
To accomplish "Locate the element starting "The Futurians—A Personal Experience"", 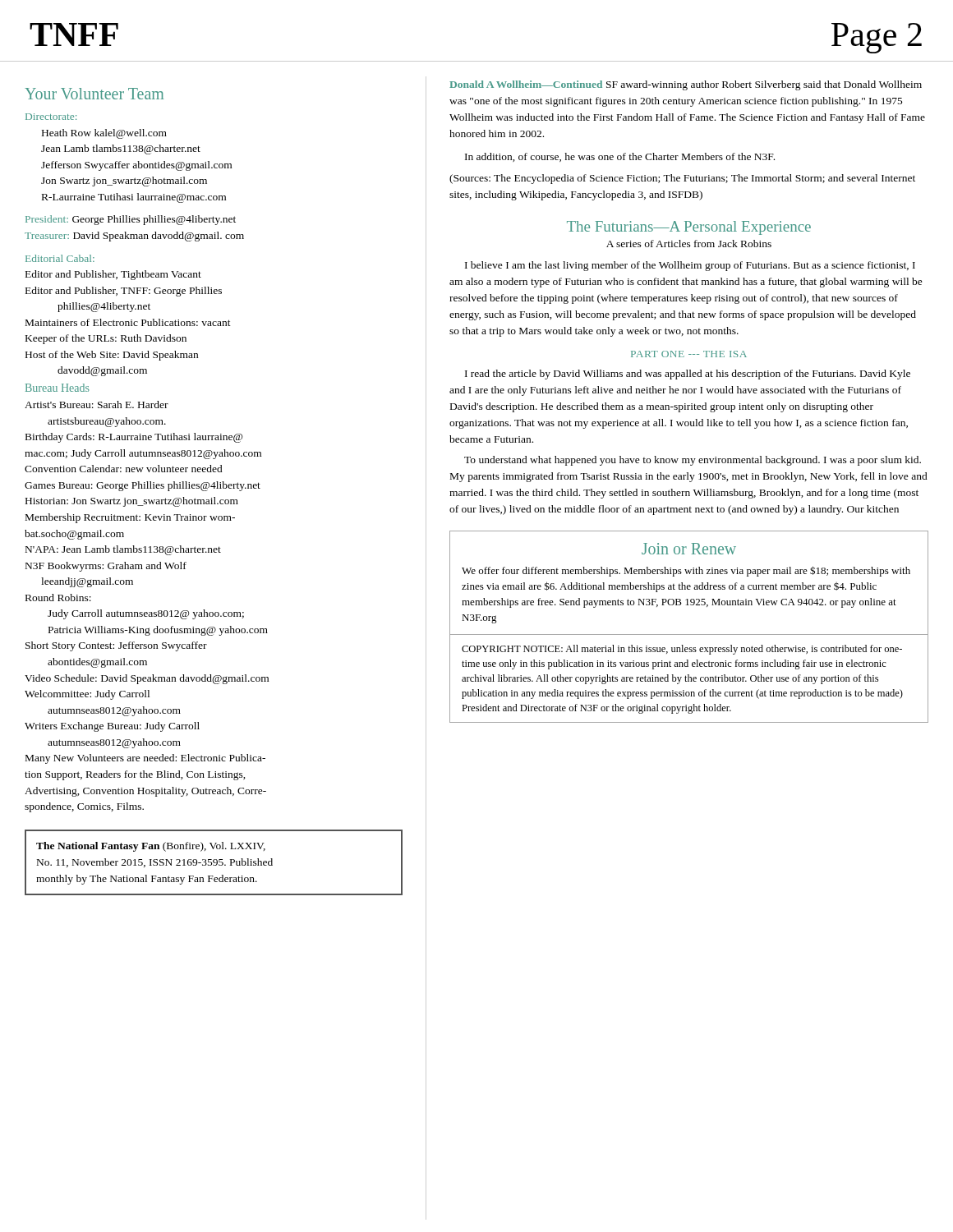I will click(689, 226).
